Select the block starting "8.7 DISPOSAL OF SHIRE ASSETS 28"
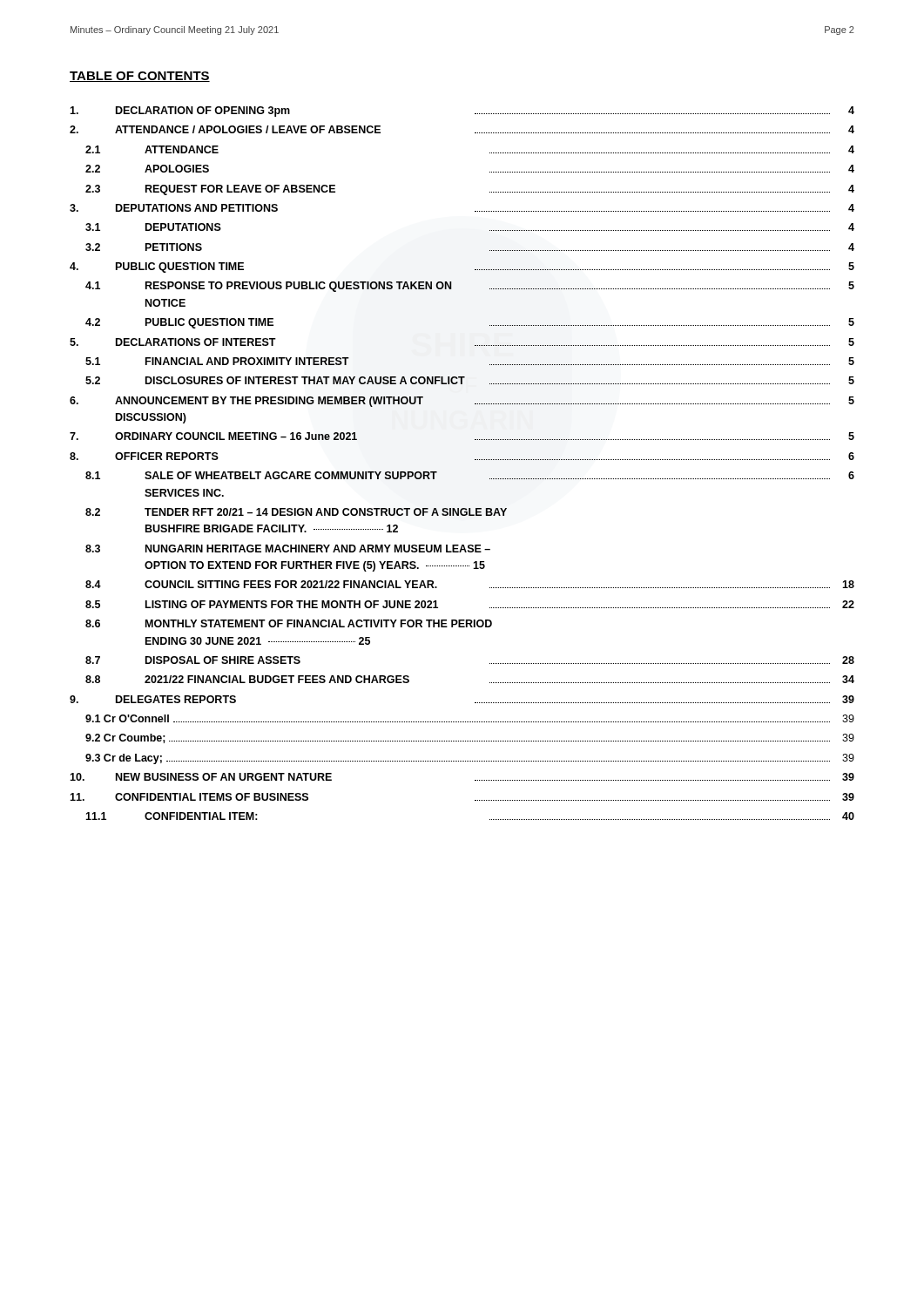Viewport: 924px width, 1307px height. [x=88, y=660]
